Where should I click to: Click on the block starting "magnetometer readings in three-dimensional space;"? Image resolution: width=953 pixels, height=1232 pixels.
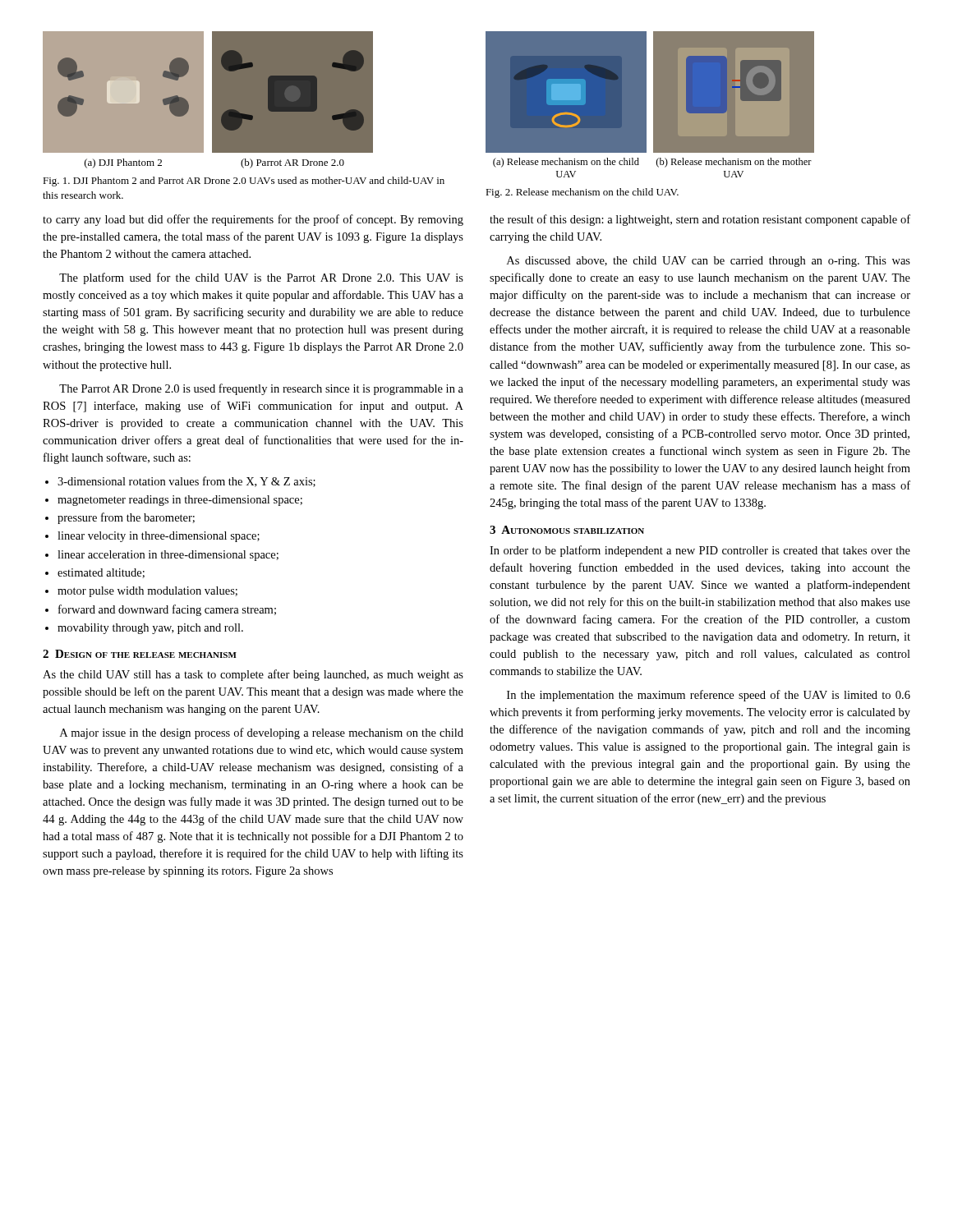point(260,499)
